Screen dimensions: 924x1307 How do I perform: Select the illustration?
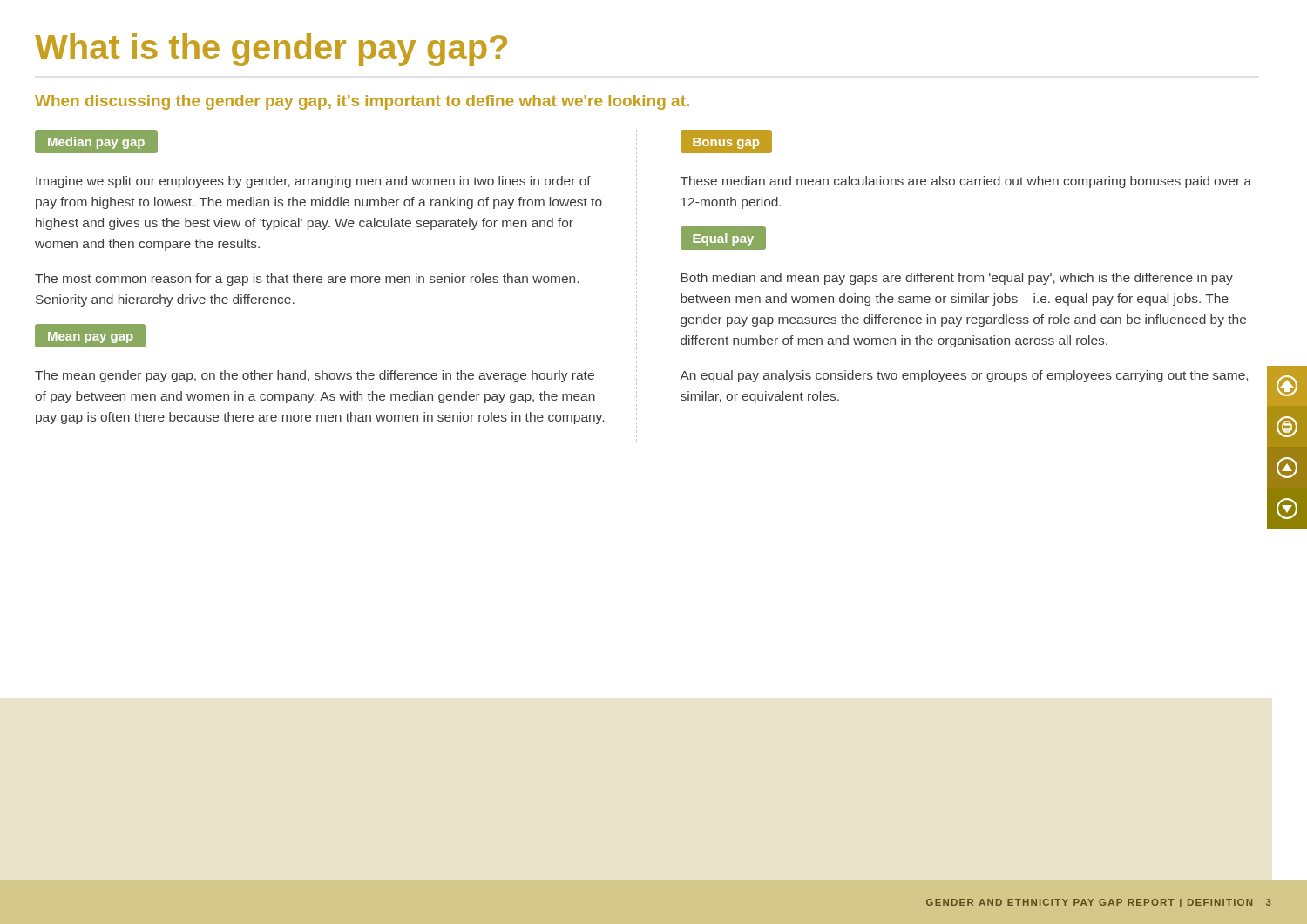click(x=636, y=789)
